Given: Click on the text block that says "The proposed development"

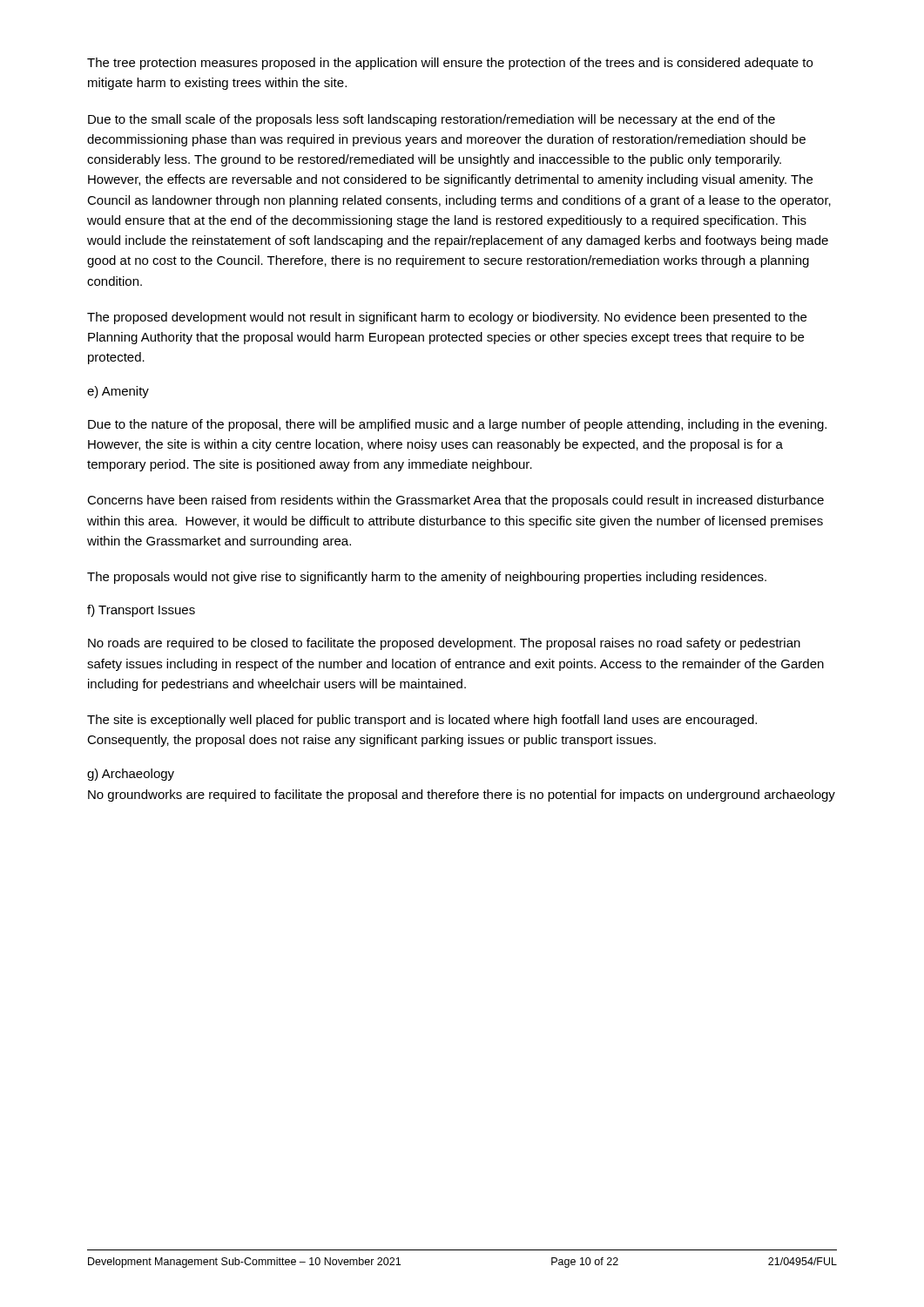Looking at the screenshot, I should pos(447,337).
